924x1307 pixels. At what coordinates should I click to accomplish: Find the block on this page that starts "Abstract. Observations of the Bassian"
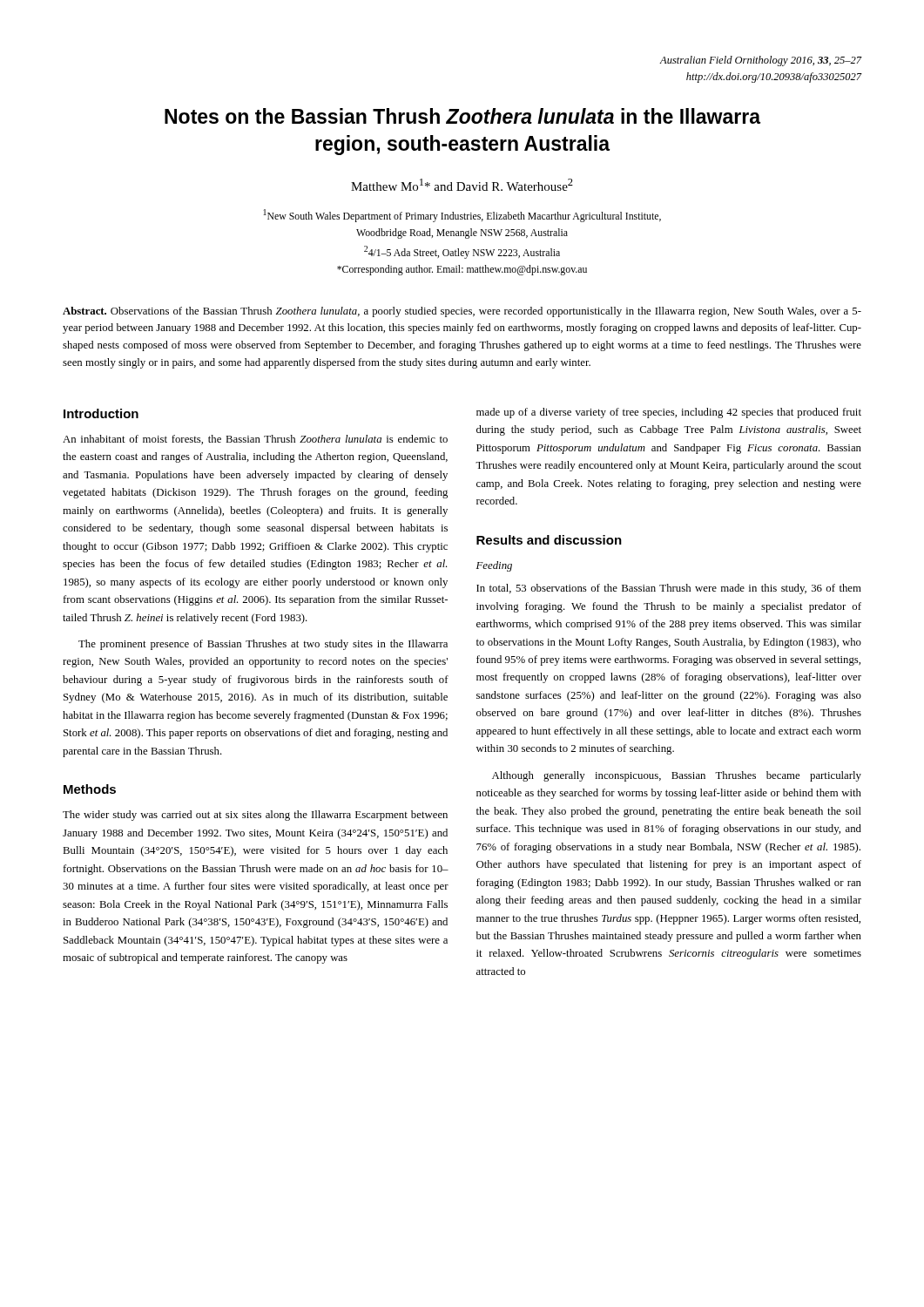click(x=462, y=337)
